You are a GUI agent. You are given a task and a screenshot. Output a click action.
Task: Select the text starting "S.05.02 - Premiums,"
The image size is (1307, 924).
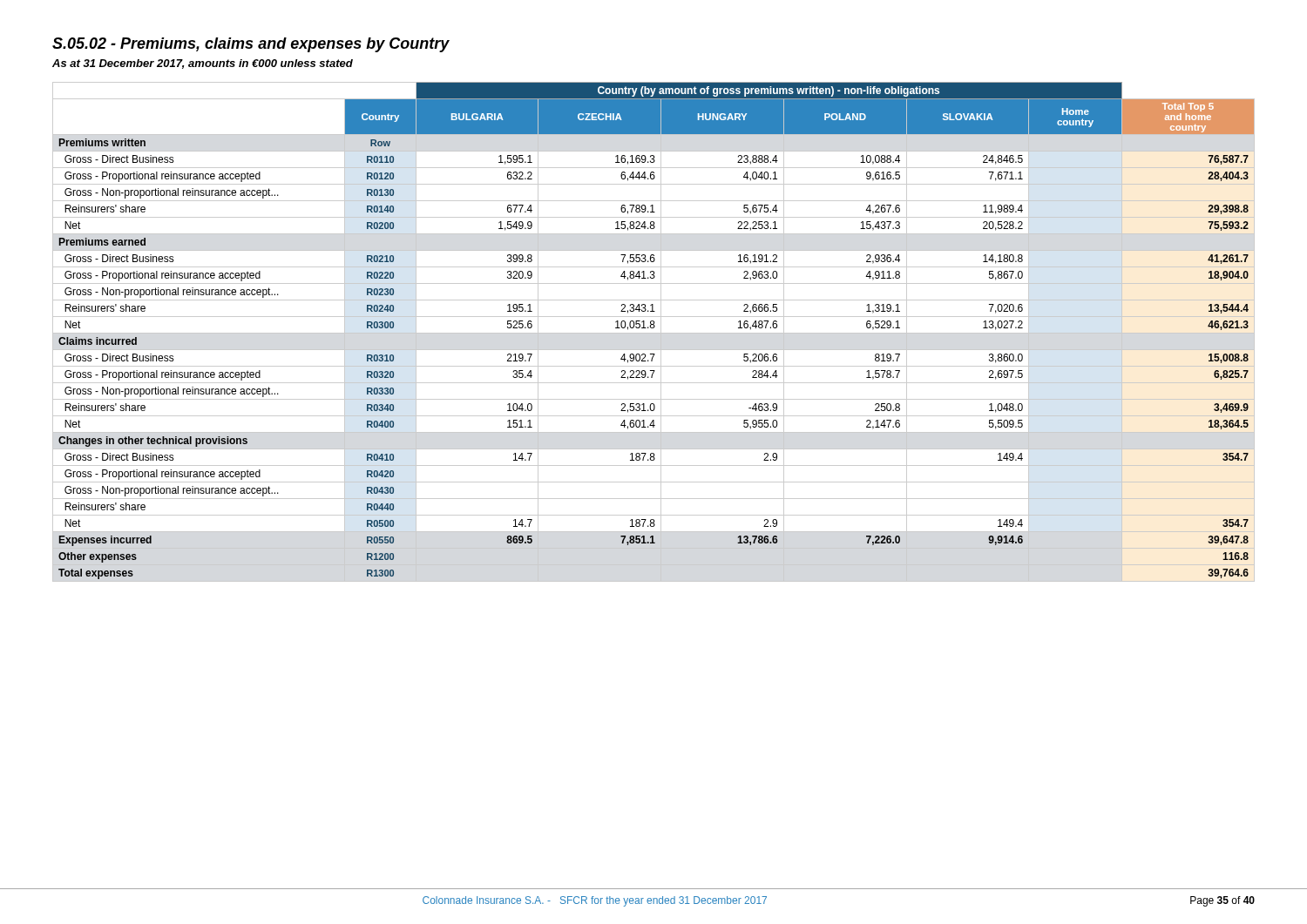(251, 44)
